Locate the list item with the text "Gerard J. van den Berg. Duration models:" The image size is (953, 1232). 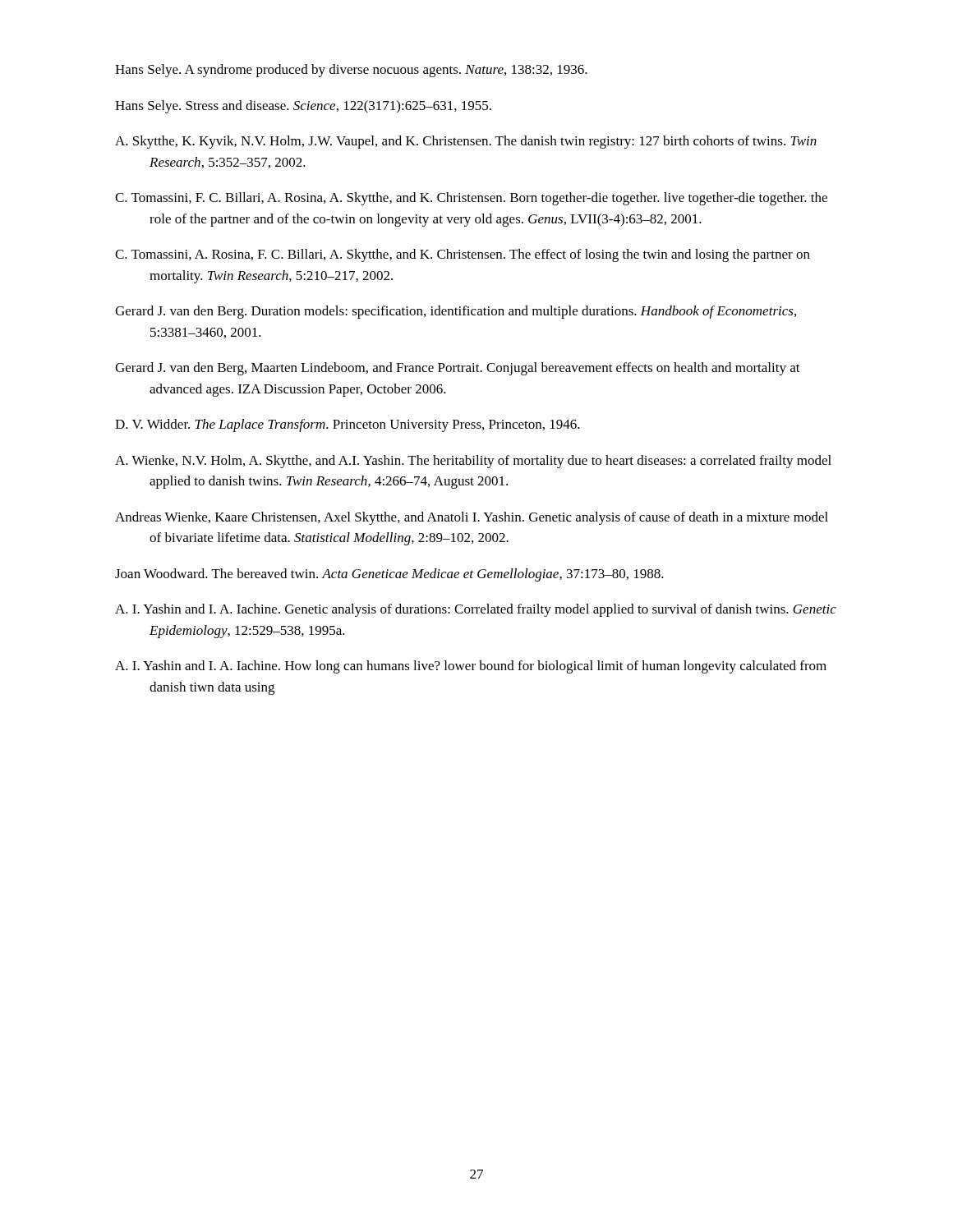tap(456, 321)
